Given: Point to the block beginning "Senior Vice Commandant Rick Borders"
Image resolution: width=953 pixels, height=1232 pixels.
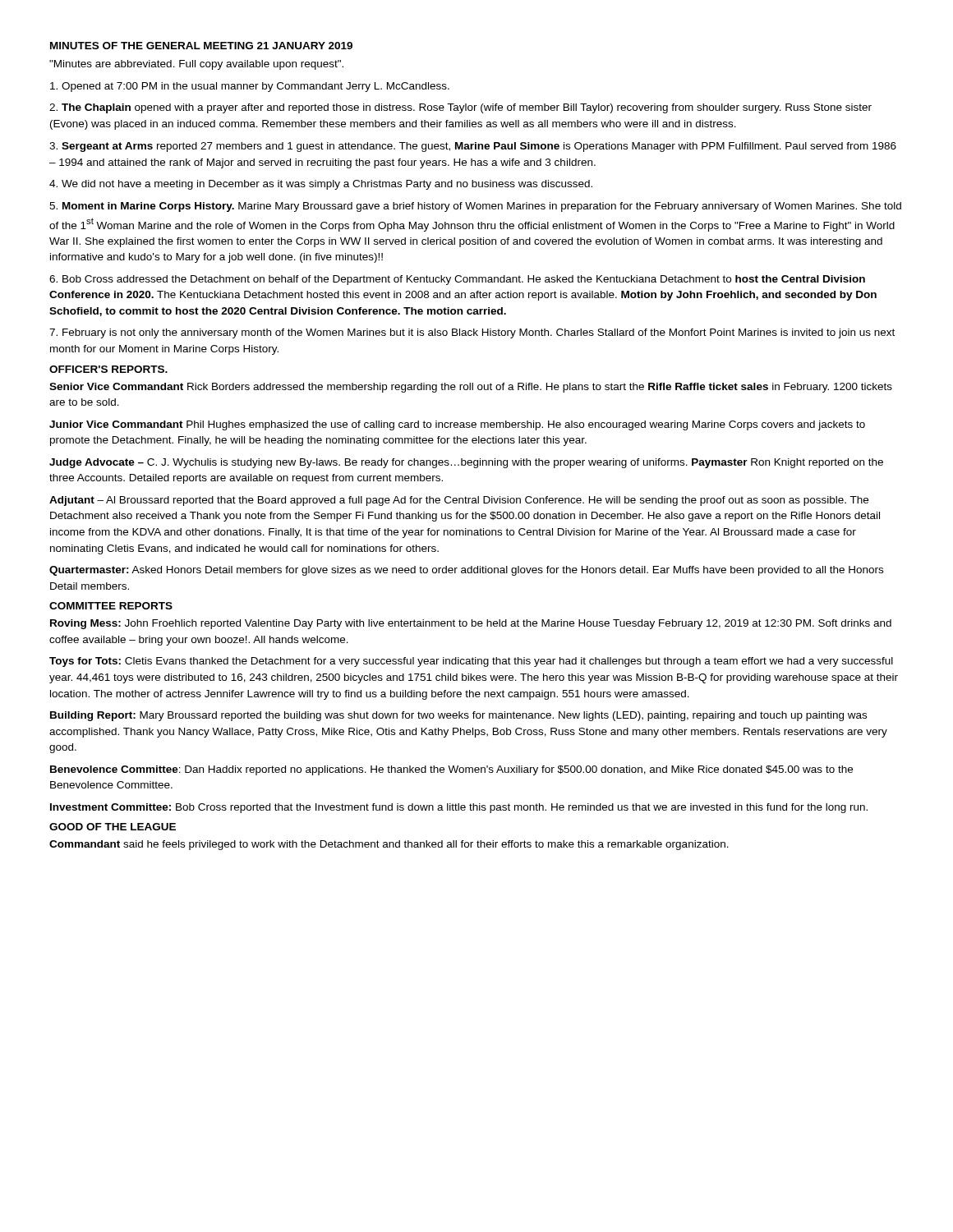Looking at the screenshot, I should pos(471,394).
